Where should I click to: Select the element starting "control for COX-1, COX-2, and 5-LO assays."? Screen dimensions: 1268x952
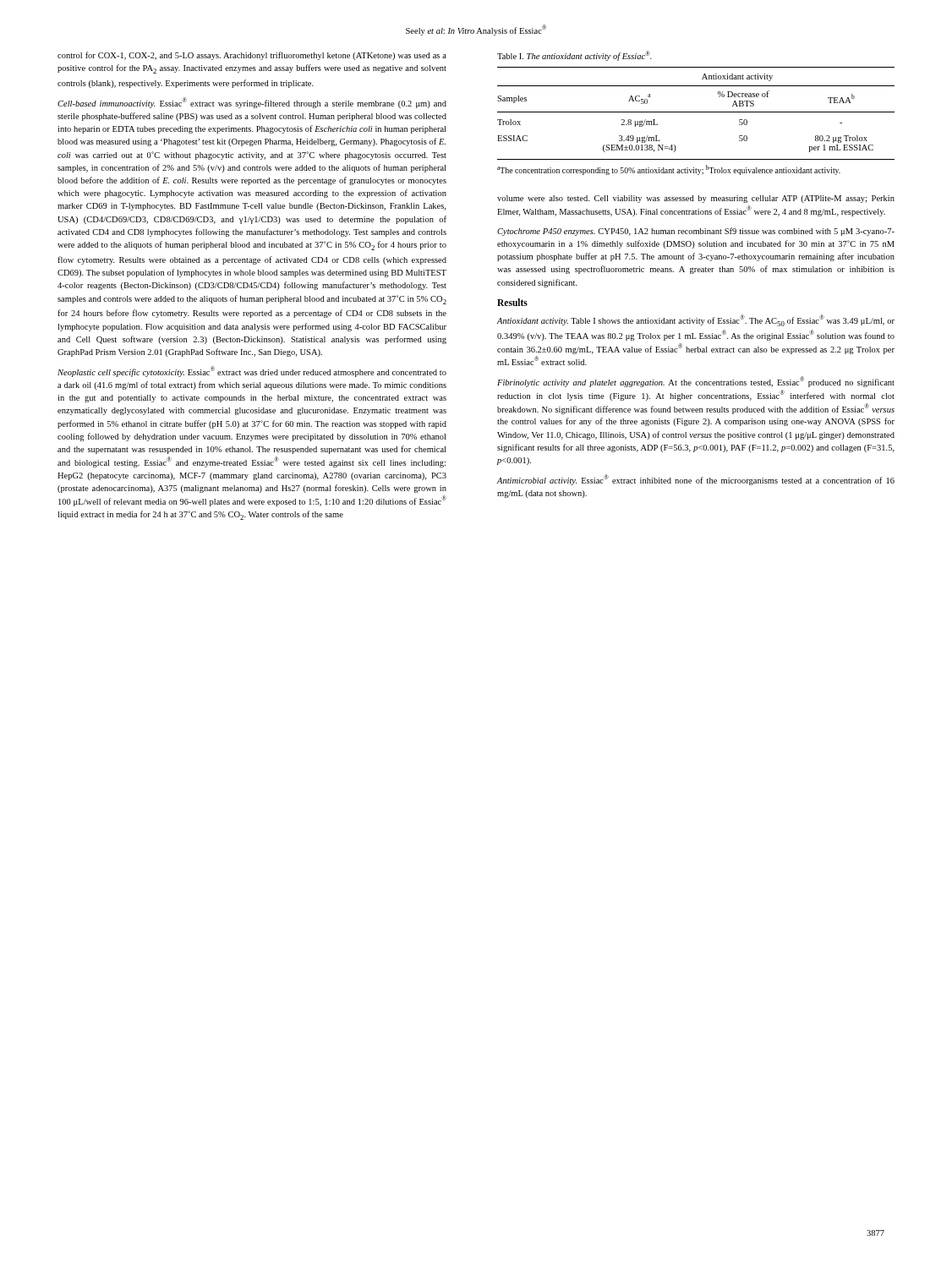252,69
